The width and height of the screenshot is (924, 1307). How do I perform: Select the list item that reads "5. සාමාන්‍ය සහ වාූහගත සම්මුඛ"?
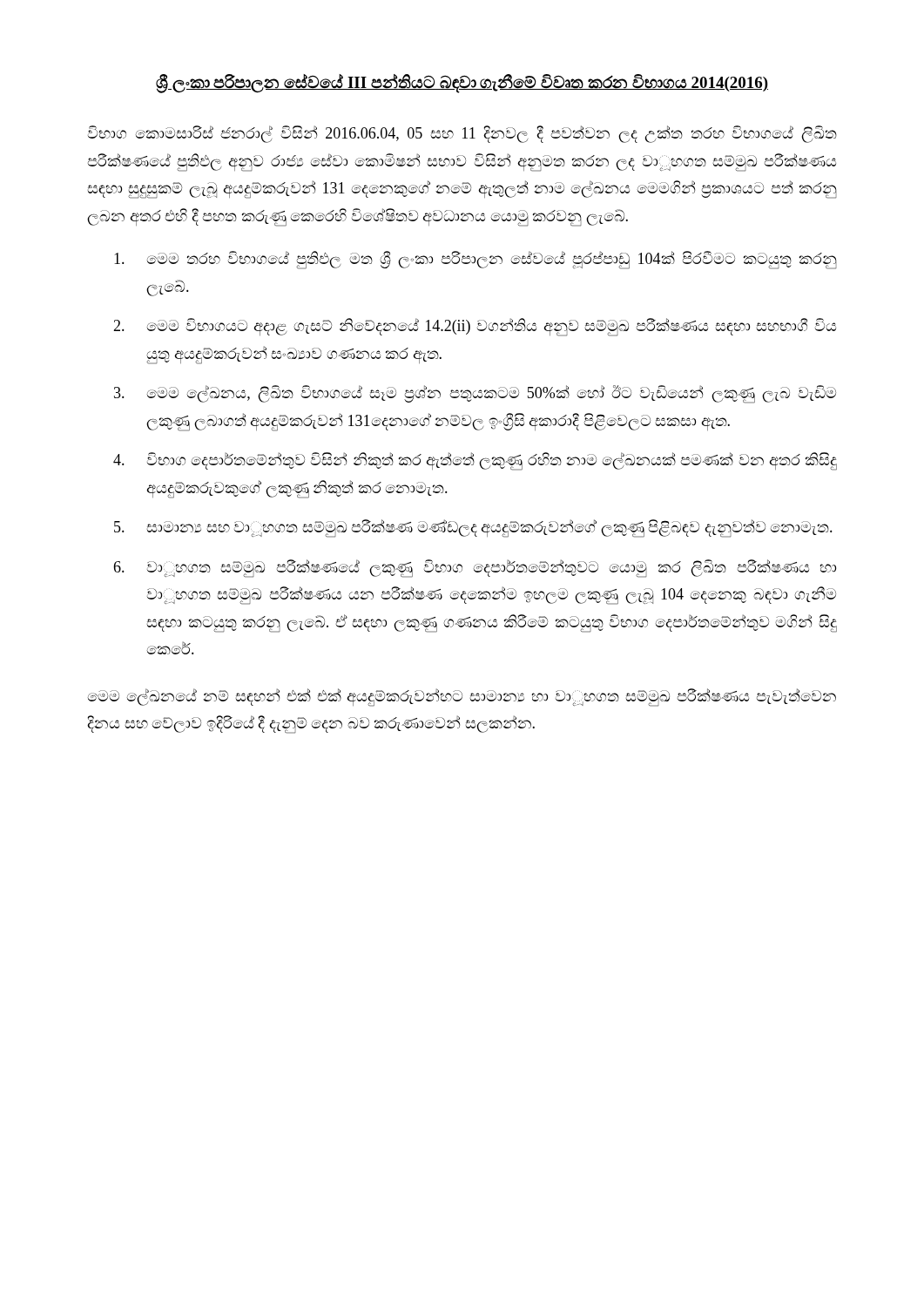[475, 528]
